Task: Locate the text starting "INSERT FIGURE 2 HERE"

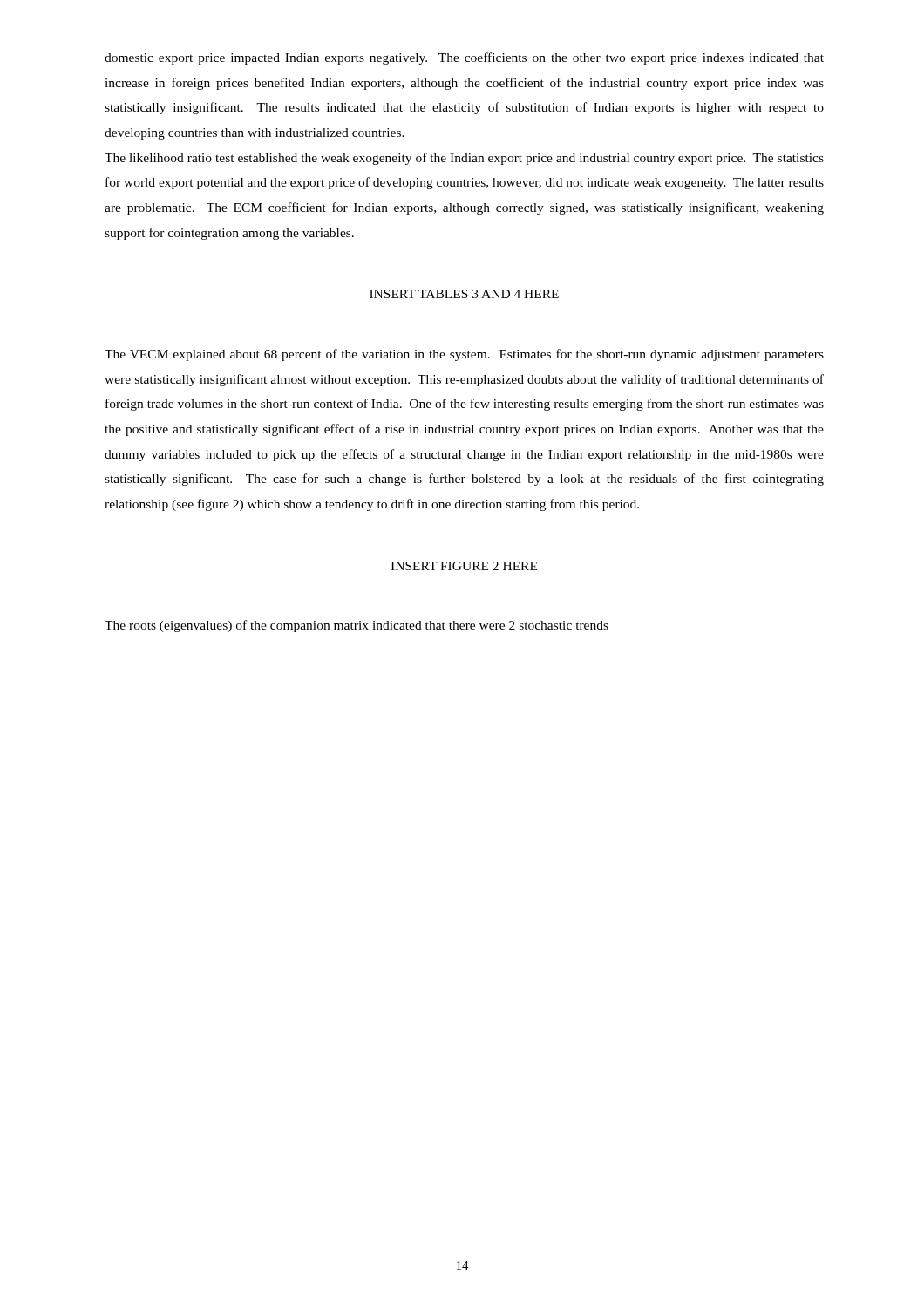Action: pyautogui.click(x=464, y=565)
